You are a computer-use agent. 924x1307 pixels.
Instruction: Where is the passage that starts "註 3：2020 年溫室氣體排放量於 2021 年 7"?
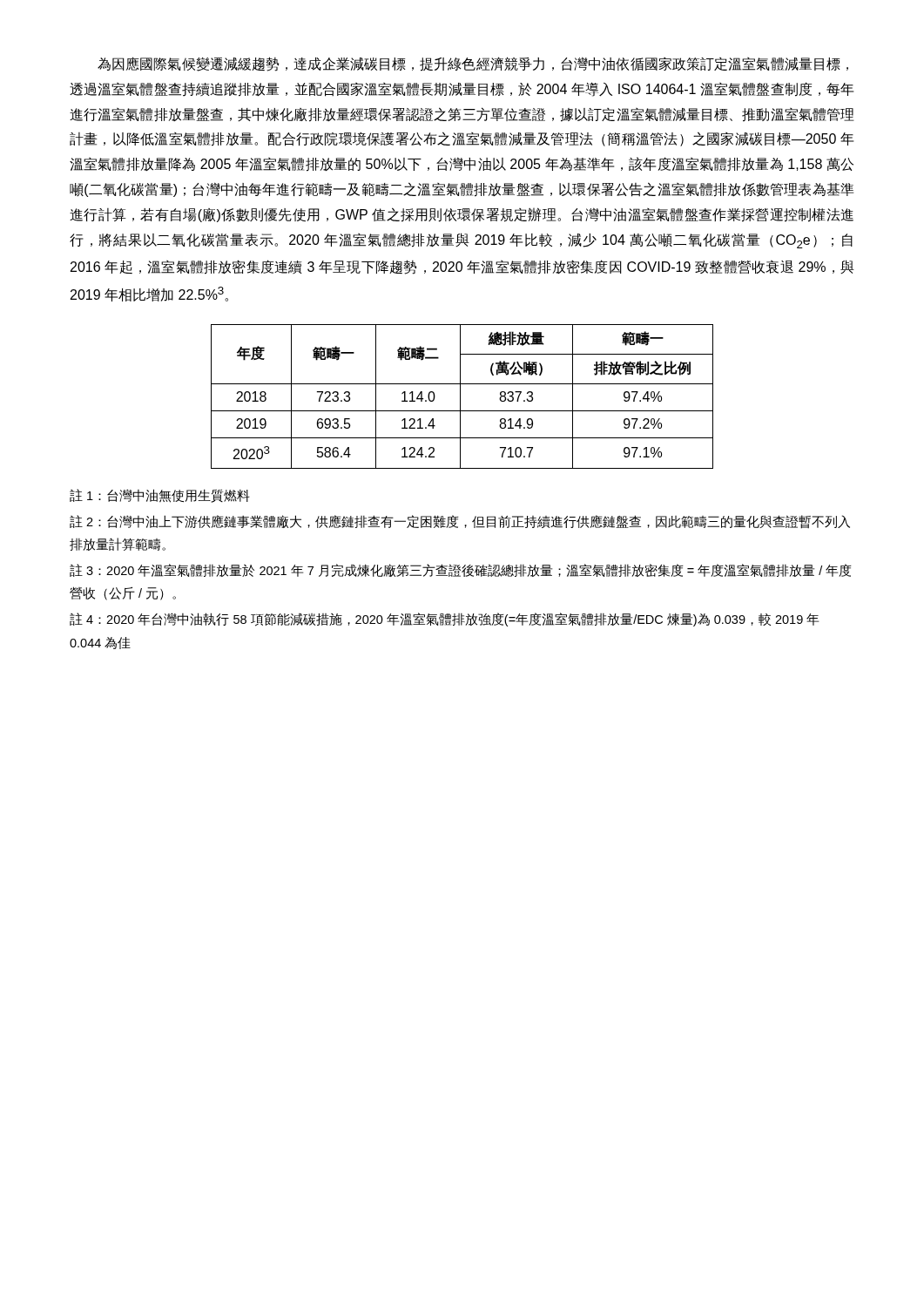tap(462, 582)
